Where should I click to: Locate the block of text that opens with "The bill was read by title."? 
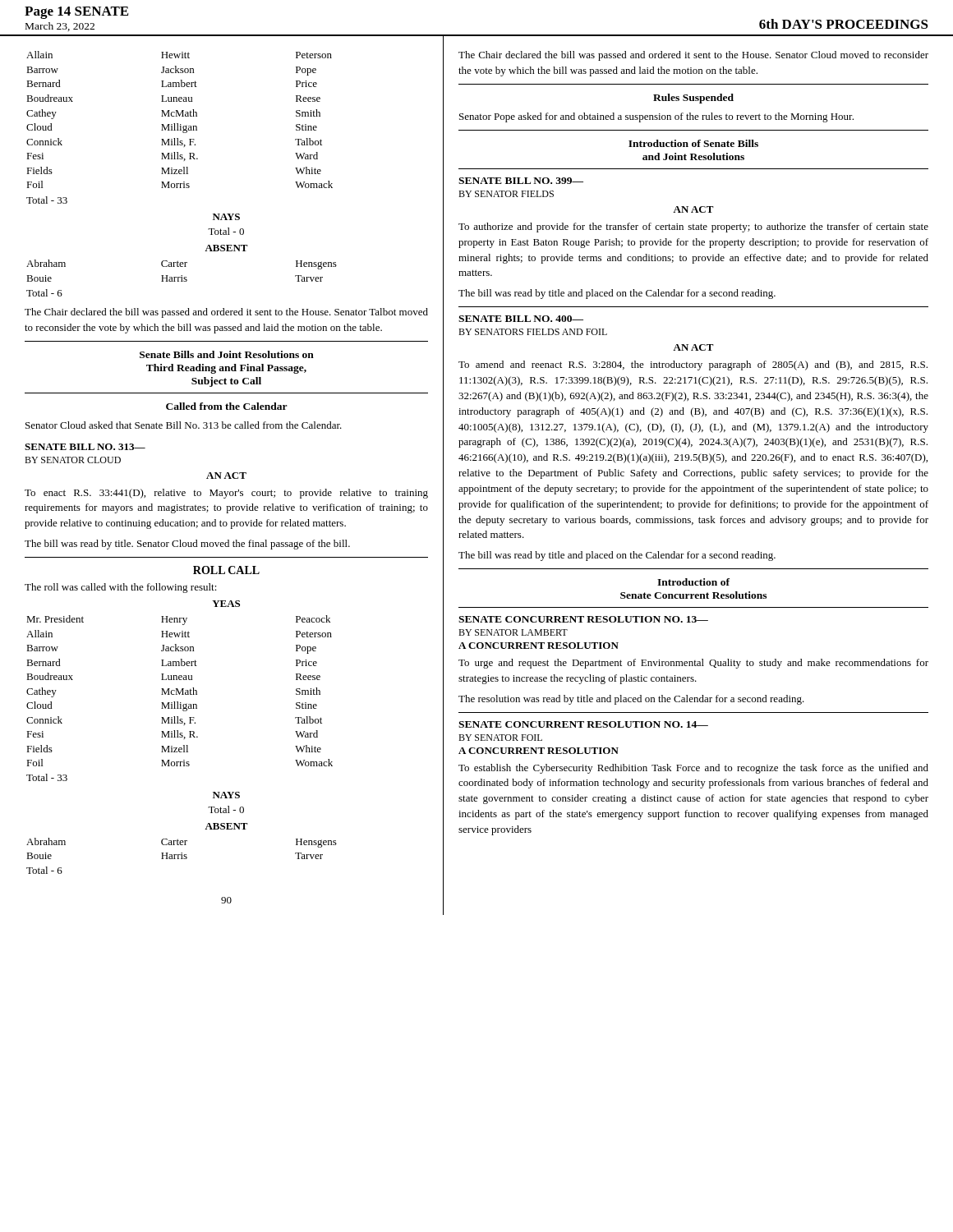188,543
